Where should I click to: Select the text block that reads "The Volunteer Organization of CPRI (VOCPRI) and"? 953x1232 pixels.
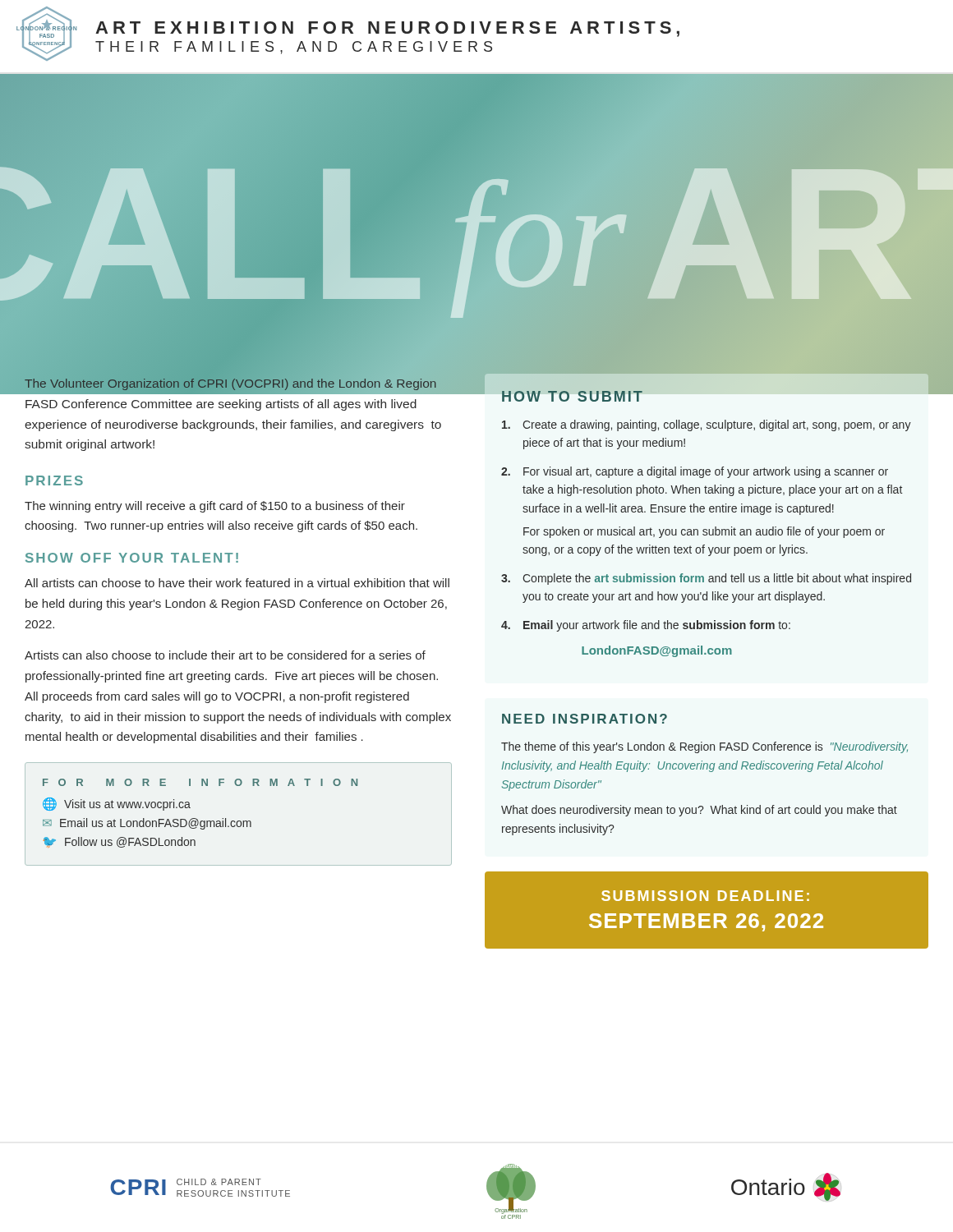click(x=233, y=414)
